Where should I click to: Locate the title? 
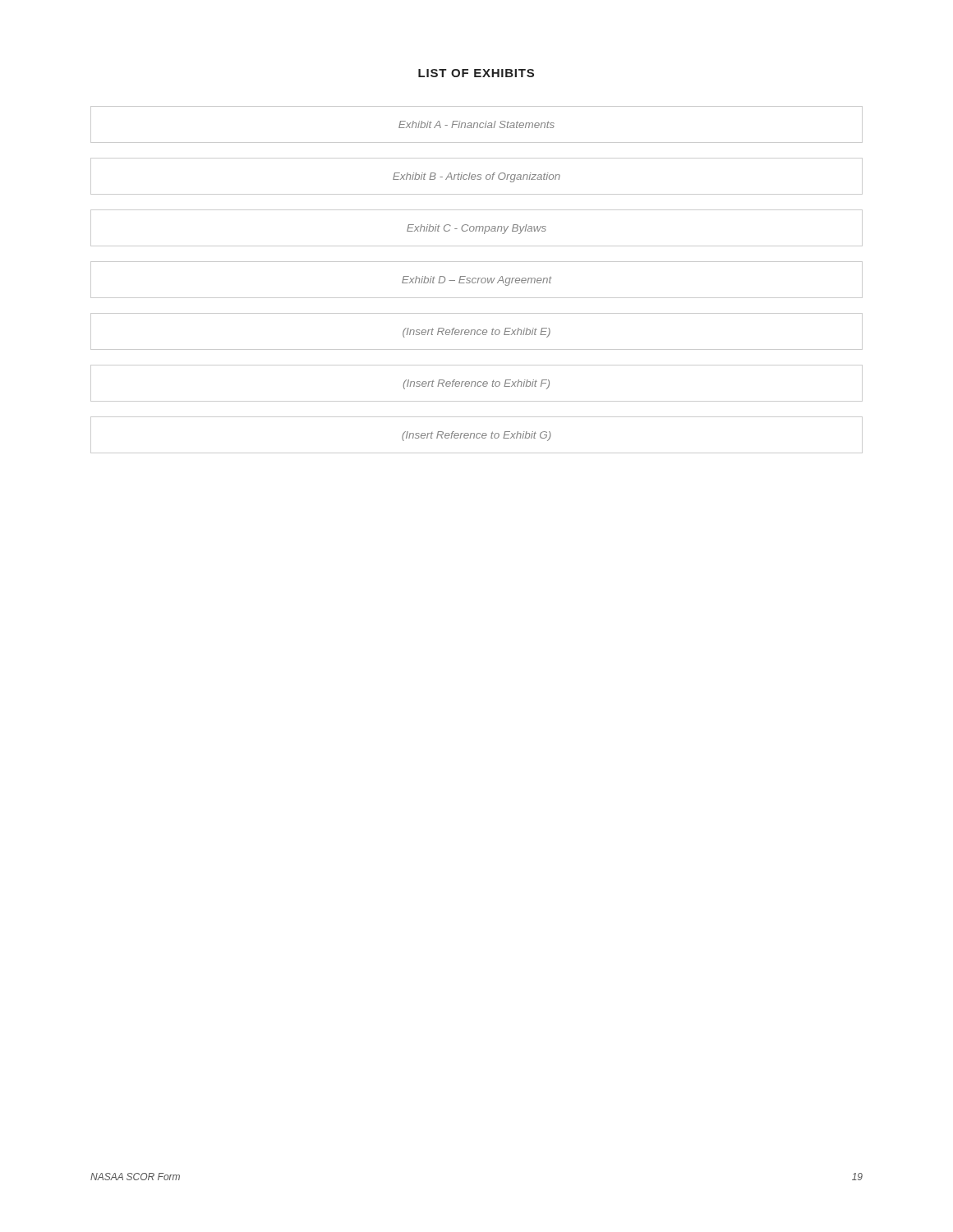(476, 73)
